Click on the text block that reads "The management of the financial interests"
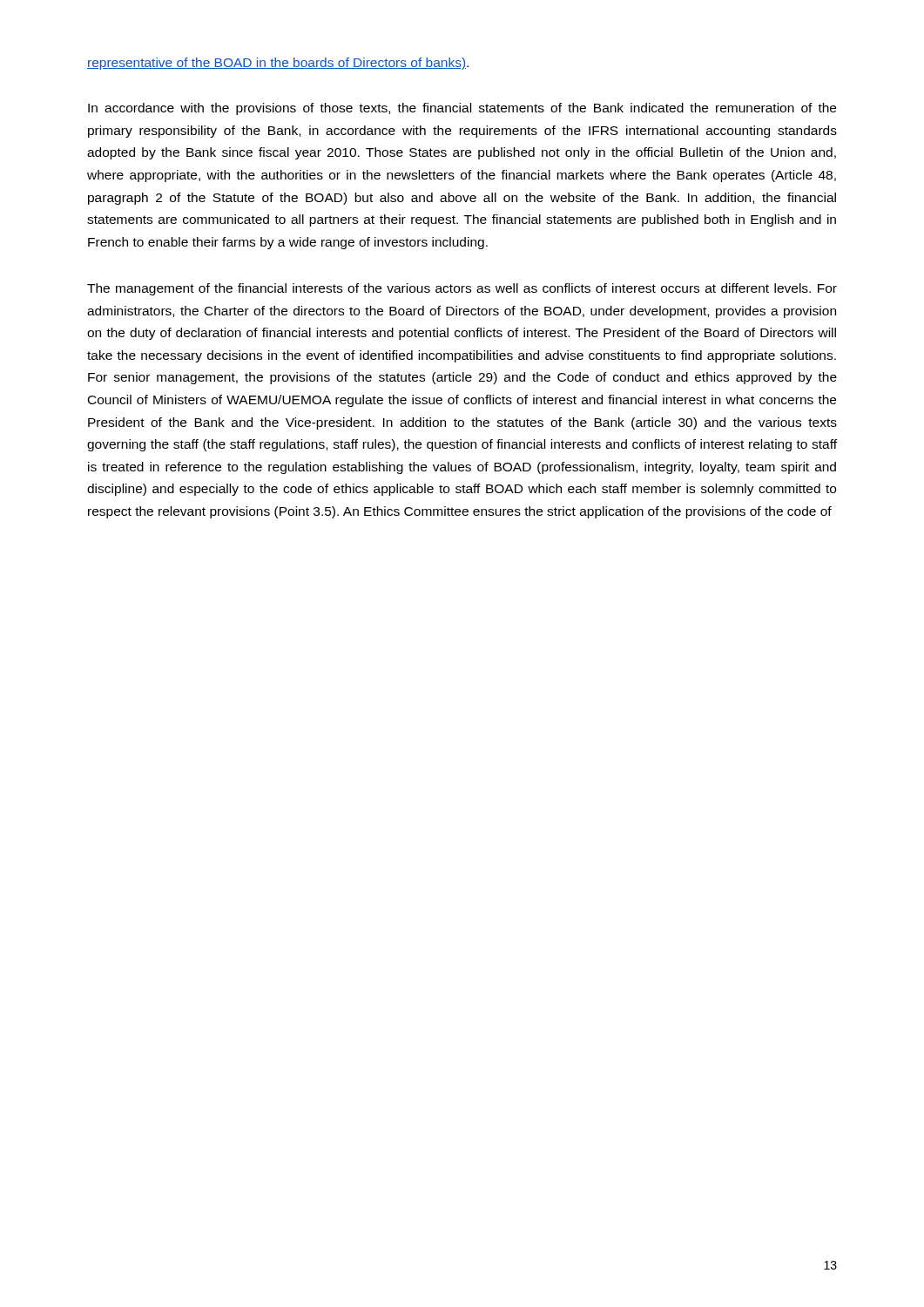The width and height of the screenshot is (924, 1307). click(x=462, y=399)
